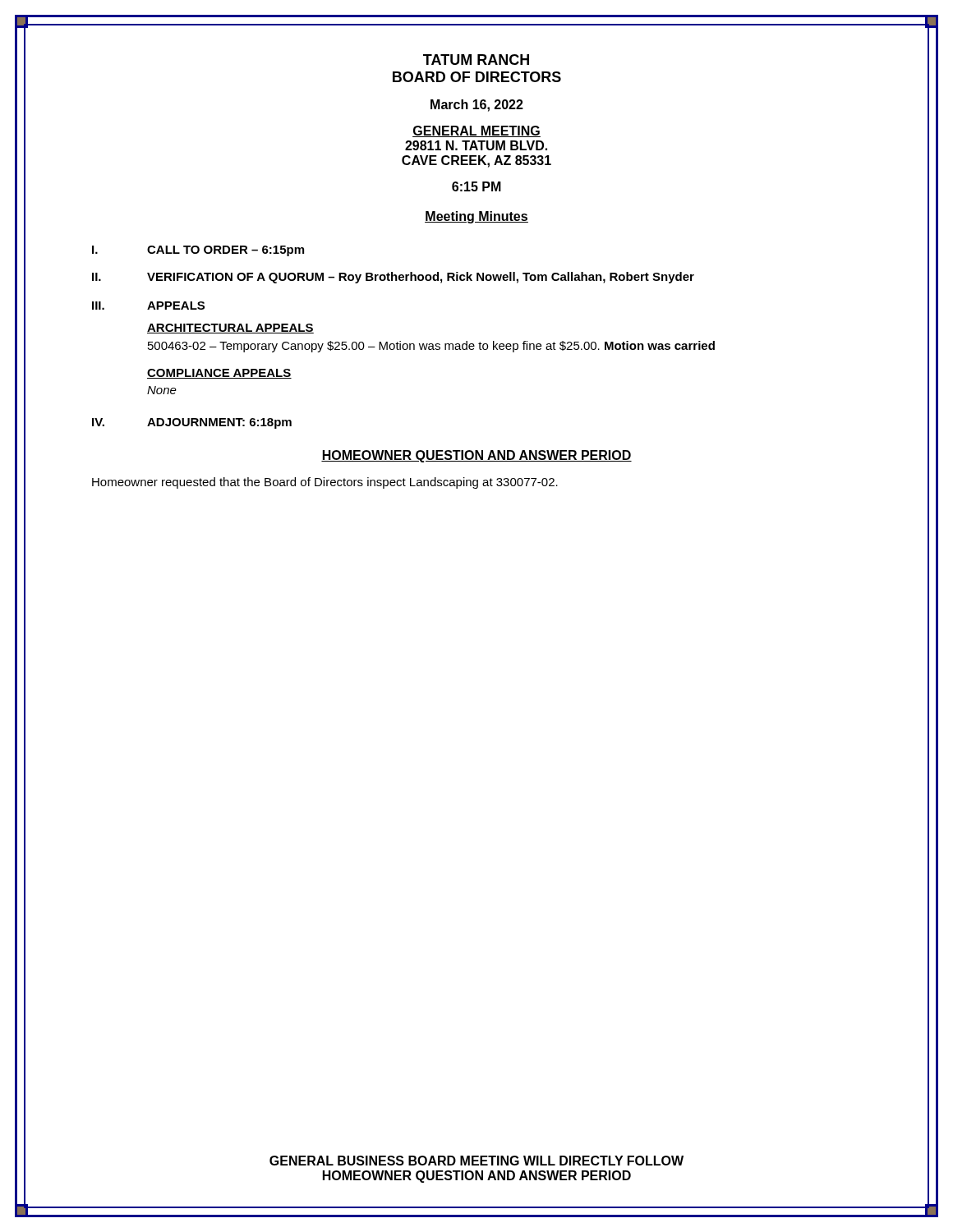Click on the section header that reads "HOMEOWNER QUESTION AND ANSWER PERIOD"
The width and height of the screenshot is (953, 1232).
coord(476,455)
